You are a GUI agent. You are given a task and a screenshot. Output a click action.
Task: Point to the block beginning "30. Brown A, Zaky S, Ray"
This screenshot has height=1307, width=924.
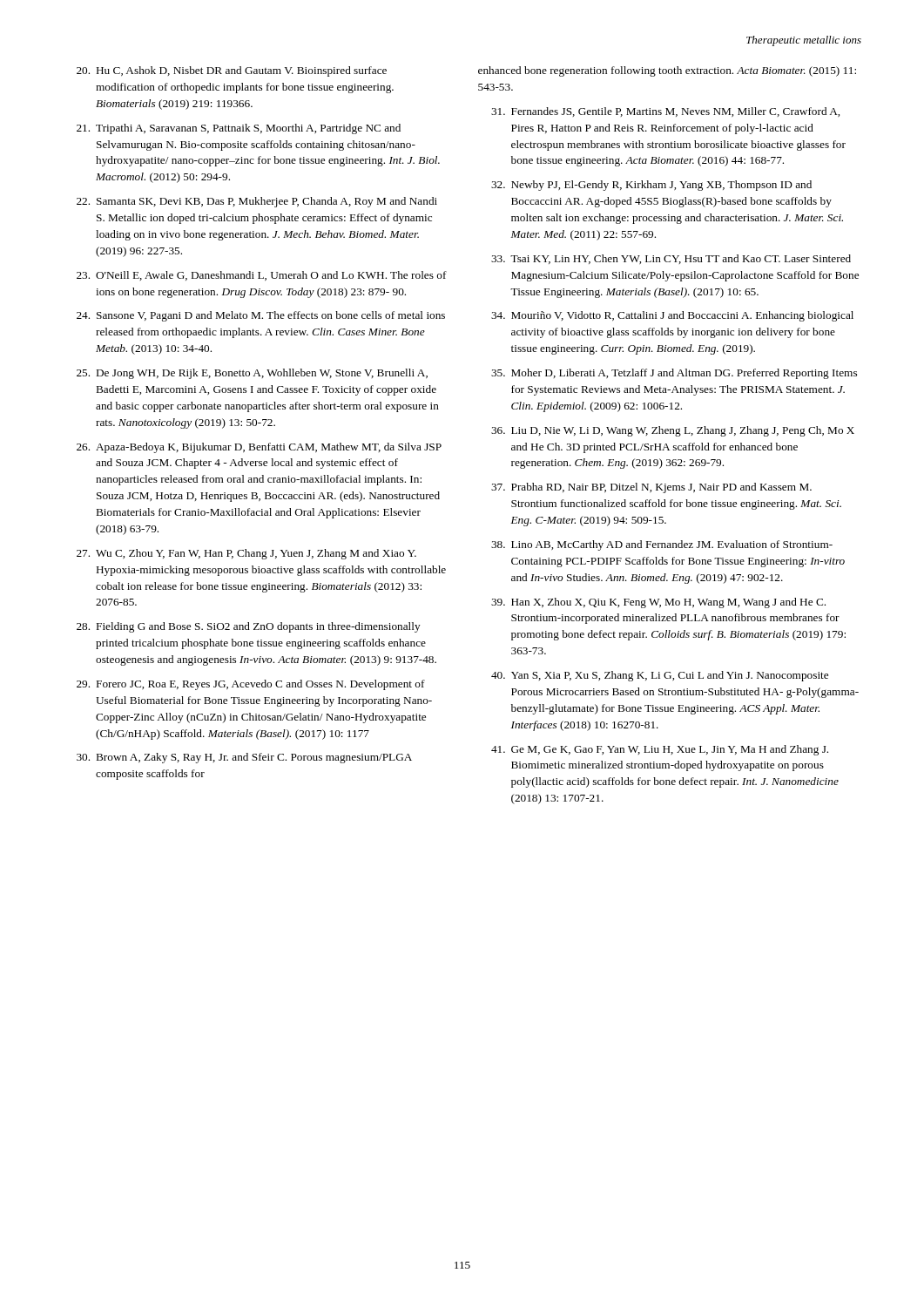click(255, 766)
